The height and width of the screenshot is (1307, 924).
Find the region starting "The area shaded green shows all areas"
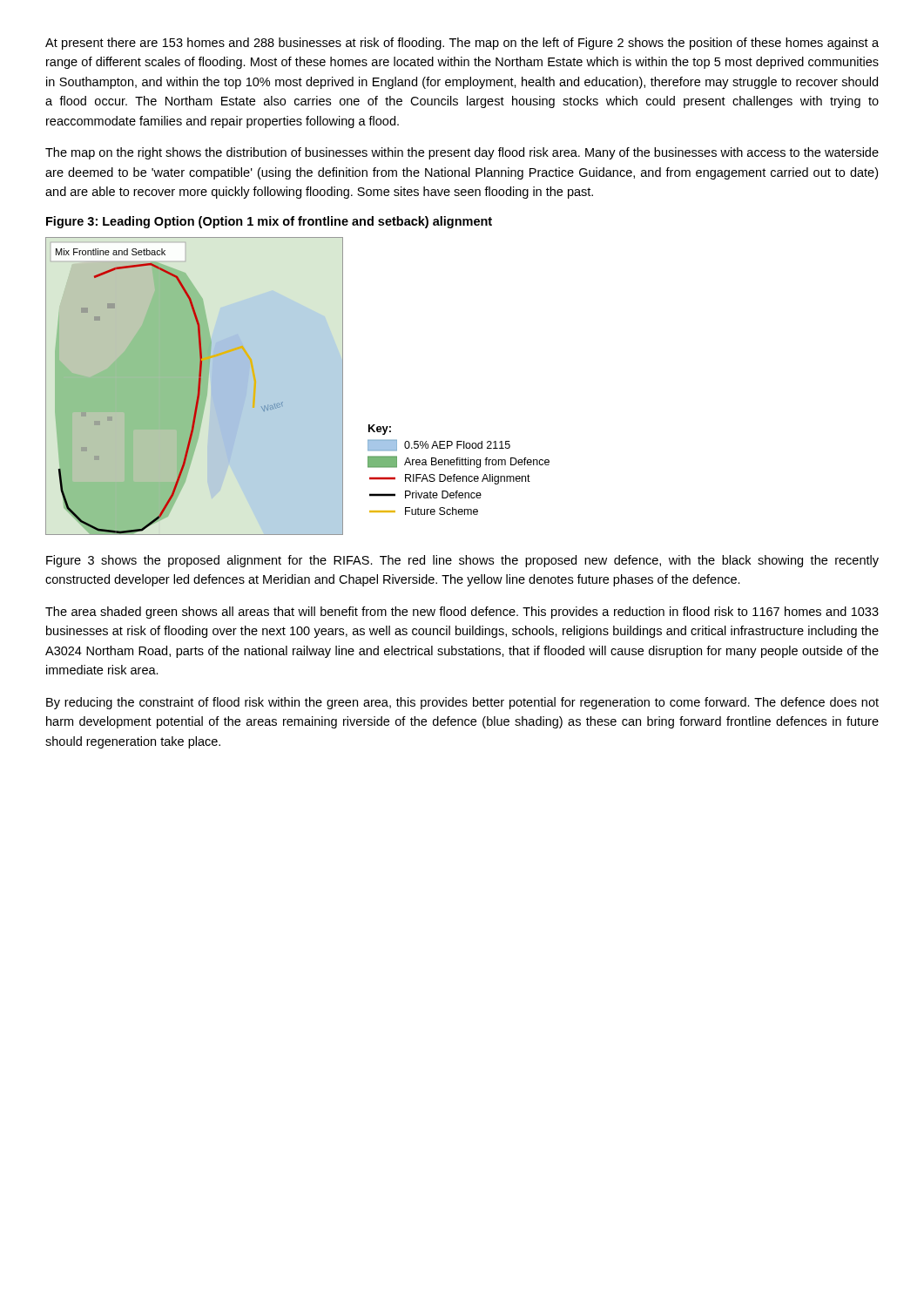(x=462, y=641)
